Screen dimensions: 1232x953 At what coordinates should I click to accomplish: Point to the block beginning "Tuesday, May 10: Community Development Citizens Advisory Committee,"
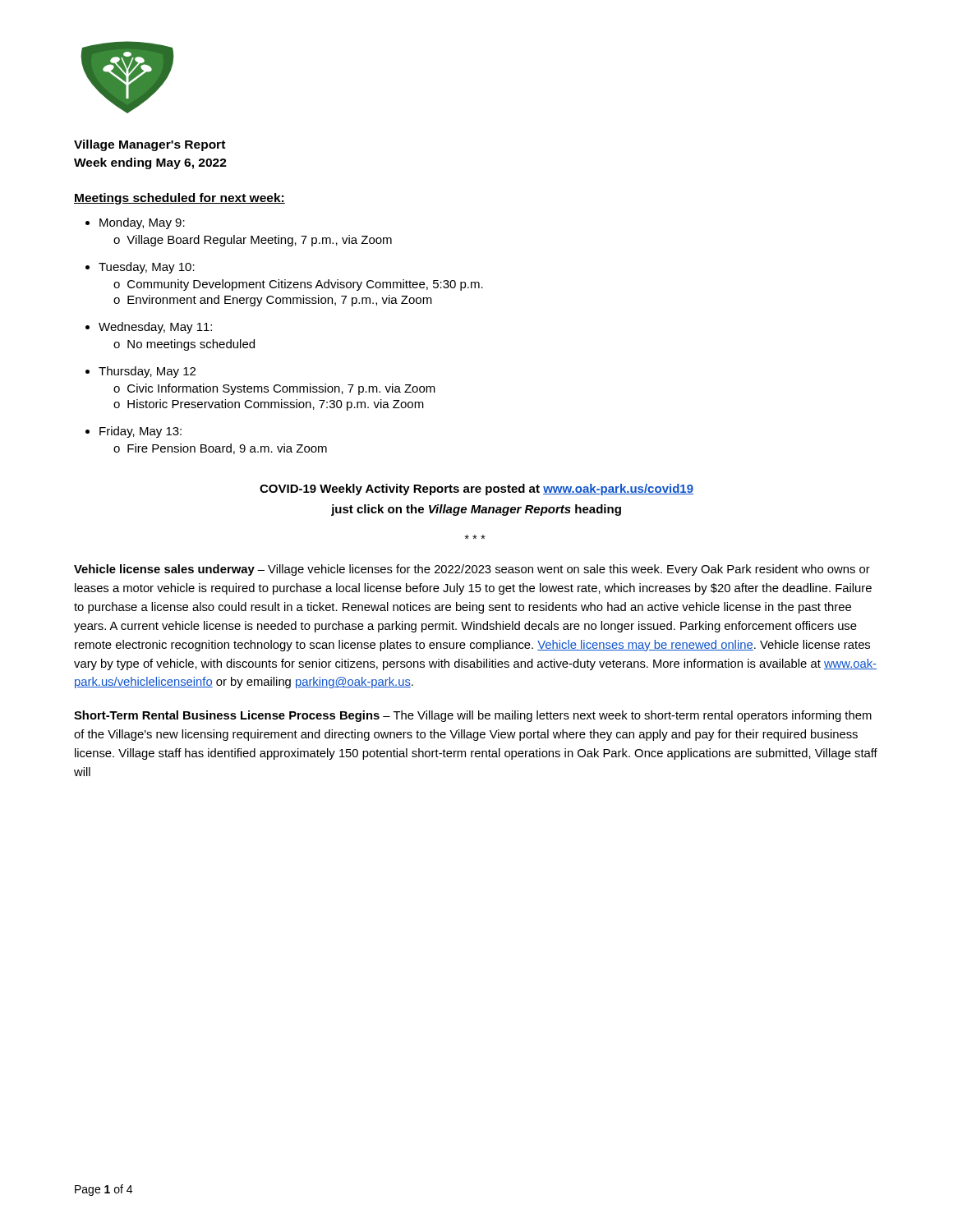pos(489,283)
